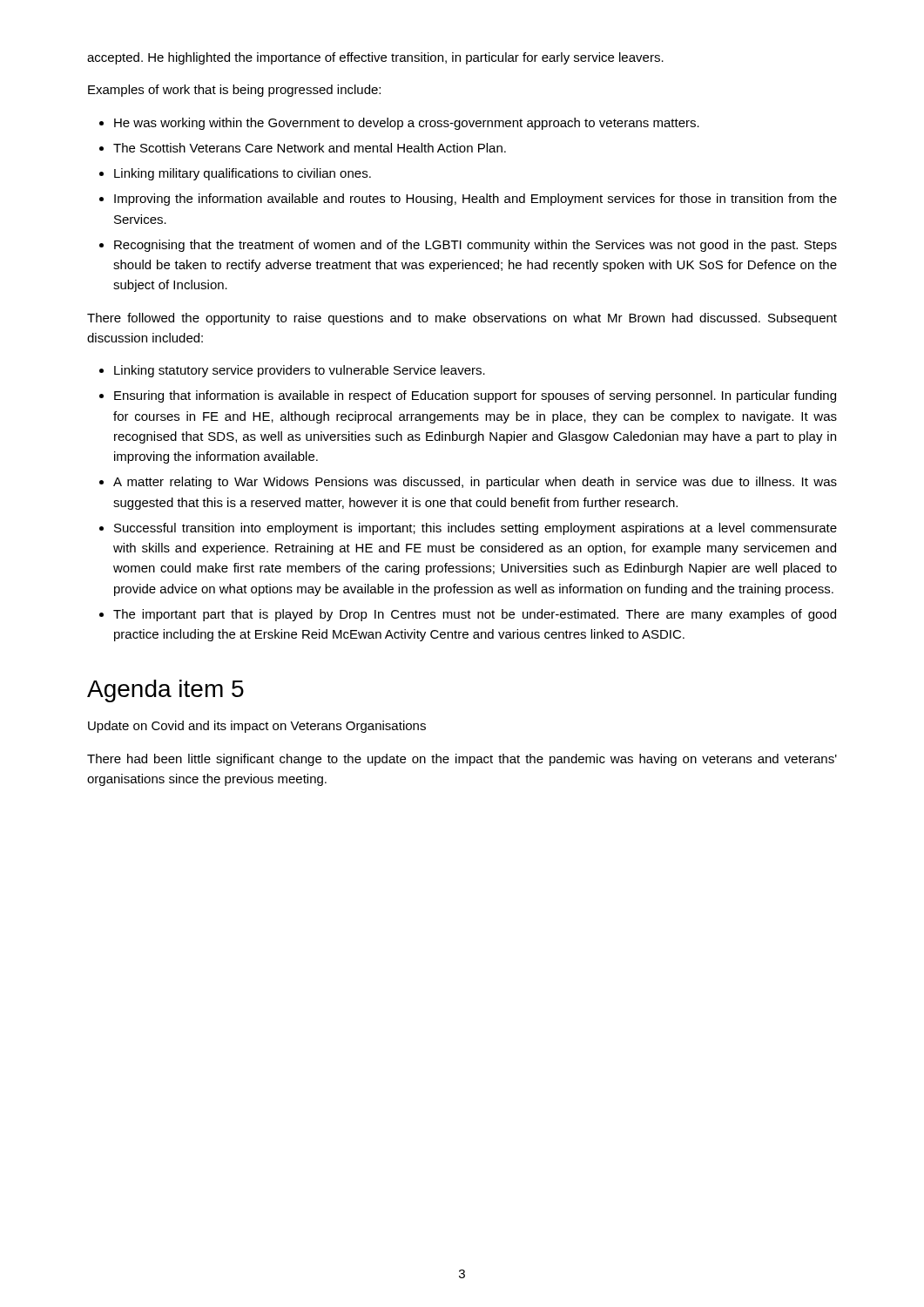Locate the block starting "Update on Covid"

[257, 726]
